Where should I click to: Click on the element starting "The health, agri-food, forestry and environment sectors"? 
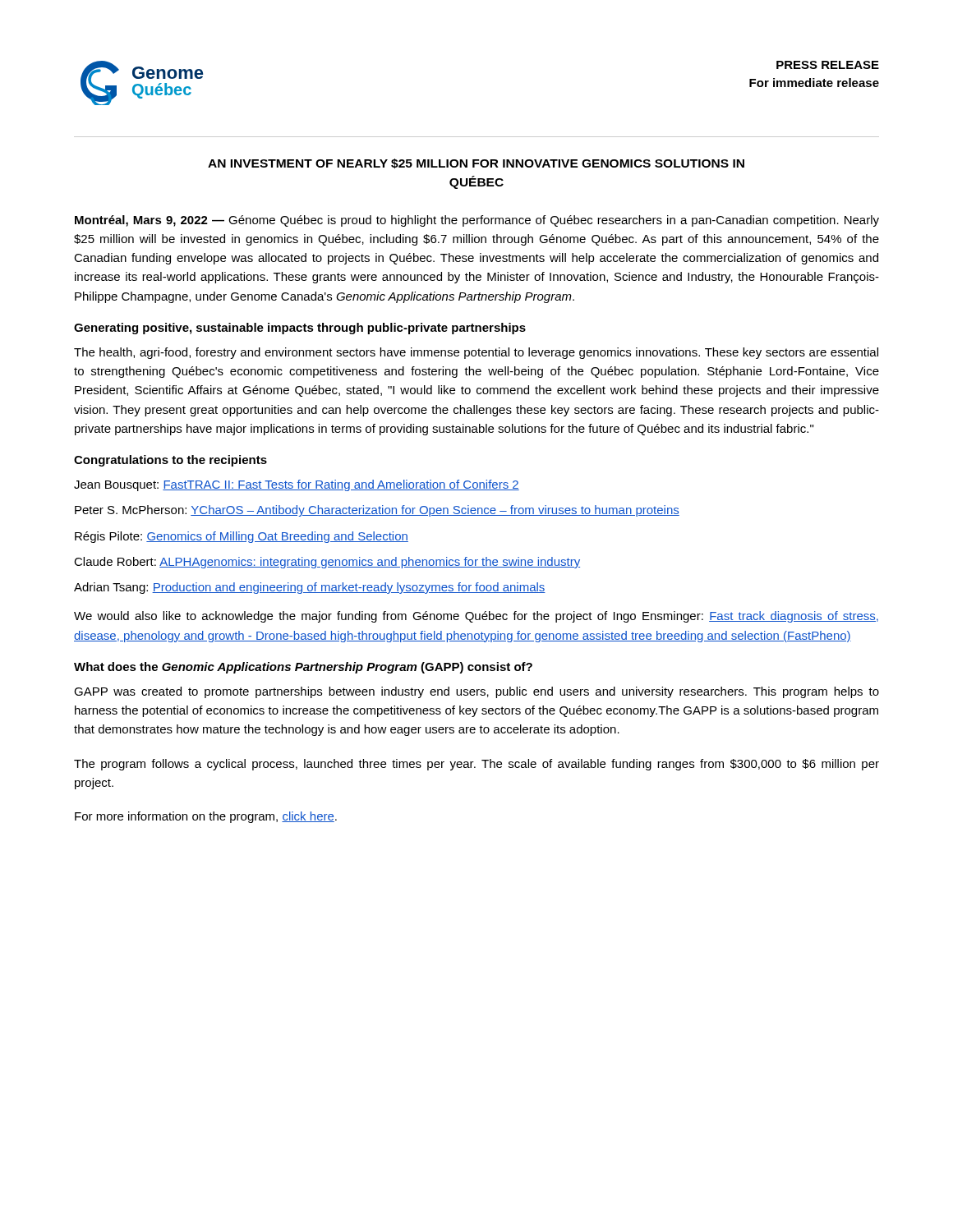point(476,390)
